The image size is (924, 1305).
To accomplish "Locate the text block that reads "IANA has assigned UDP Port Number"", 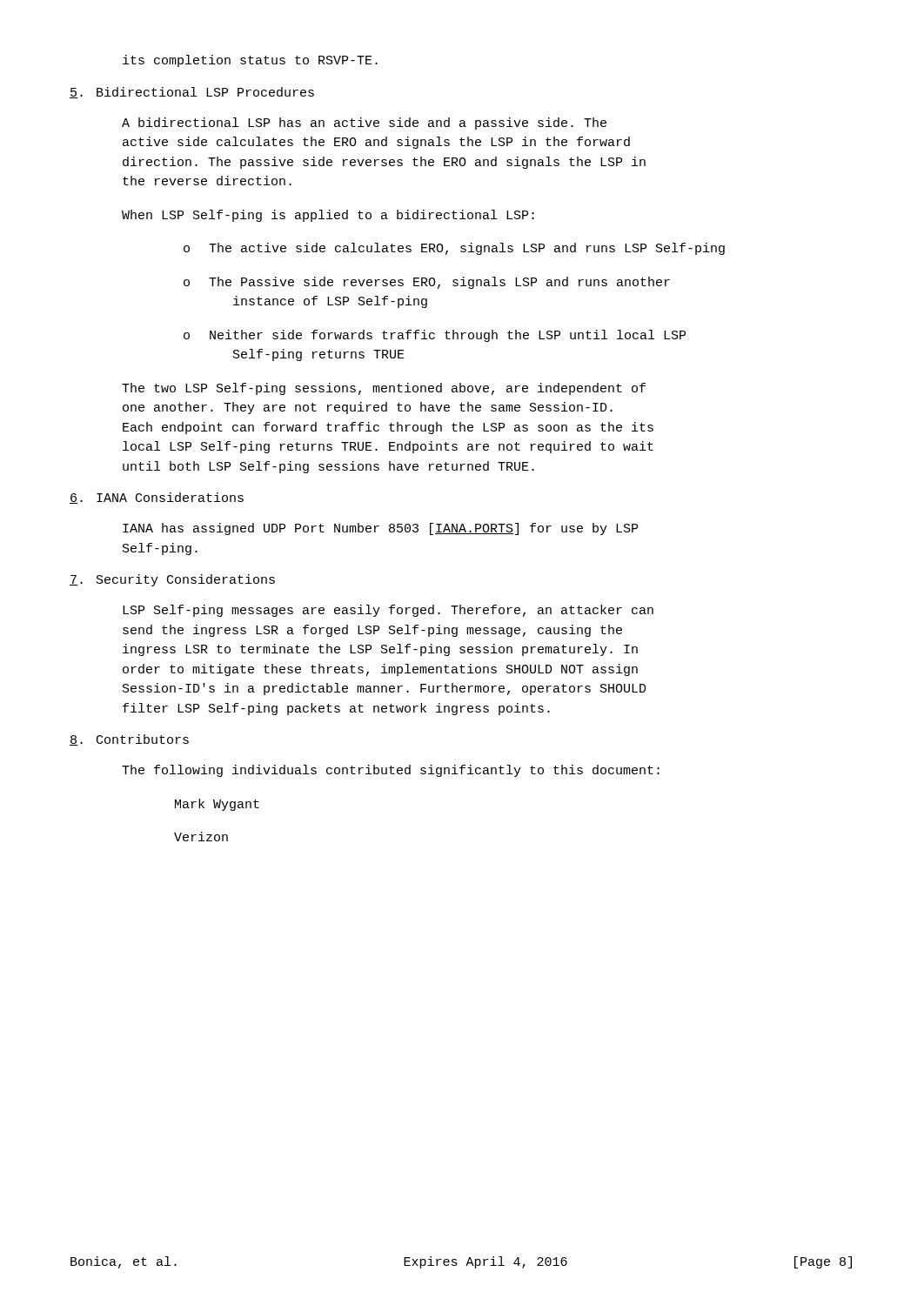I will point(380,539).
